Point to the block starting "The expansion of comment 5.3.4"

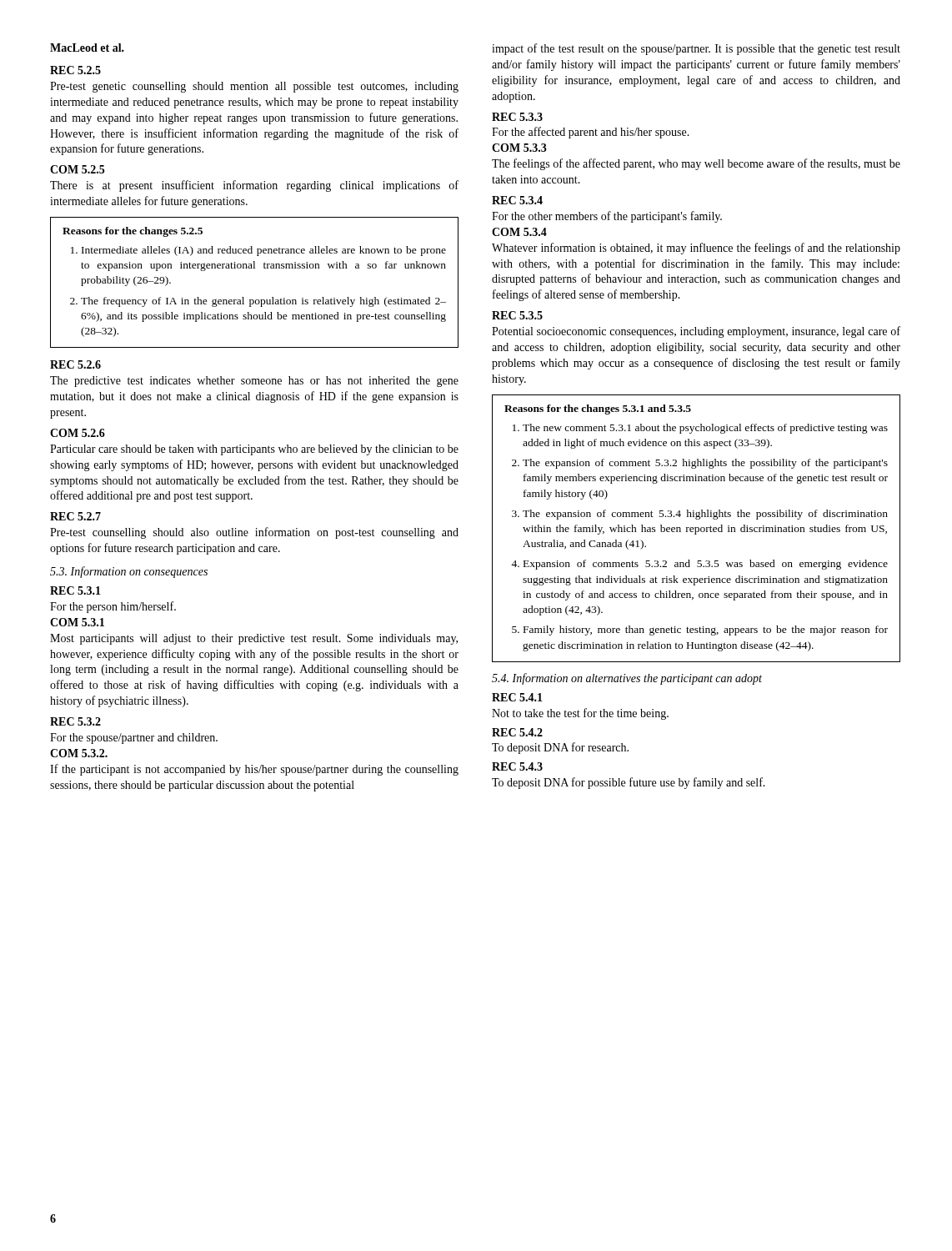[705, 528]
